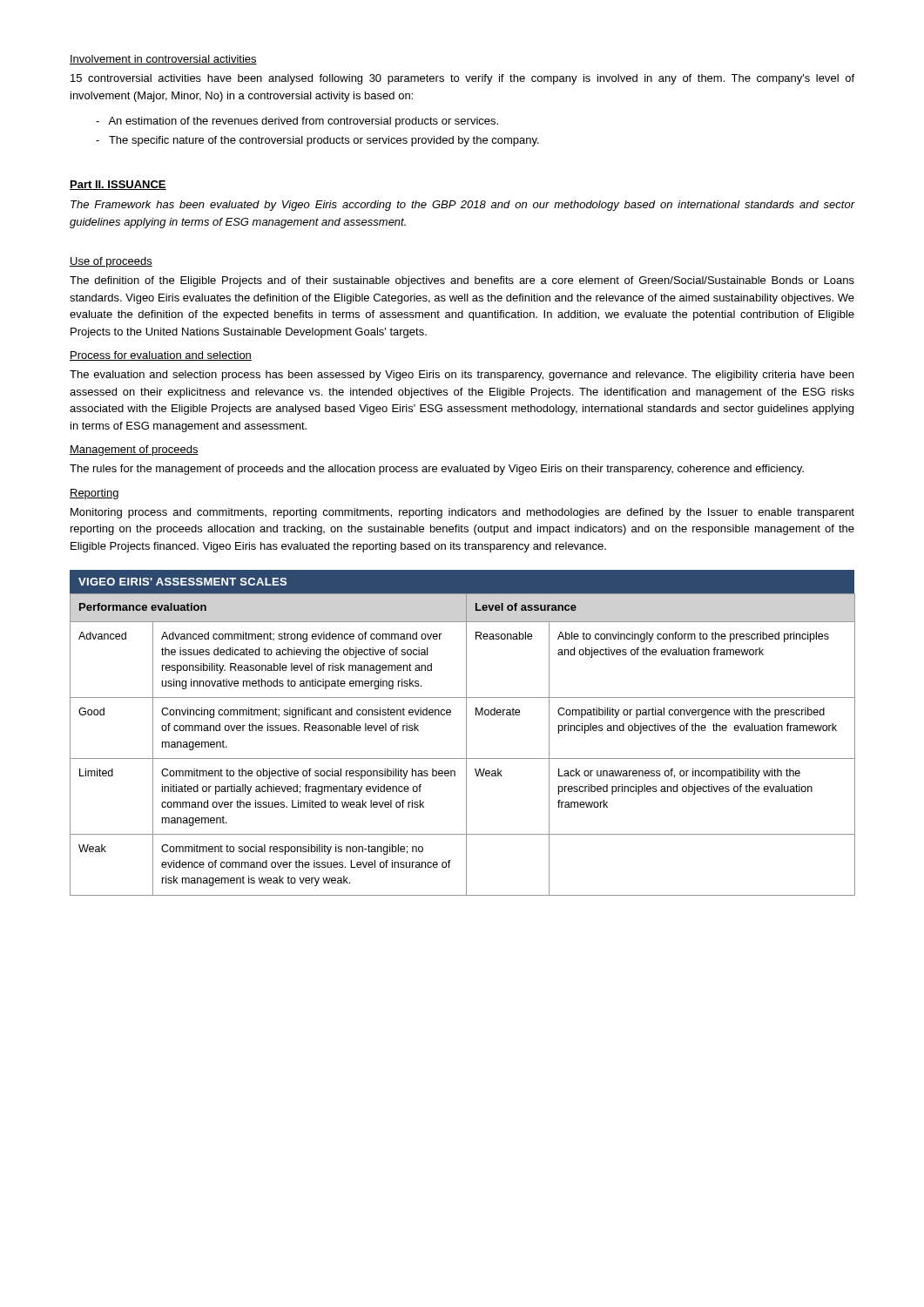Find the section header that reads "Use of proceeds"

[111, 261]
